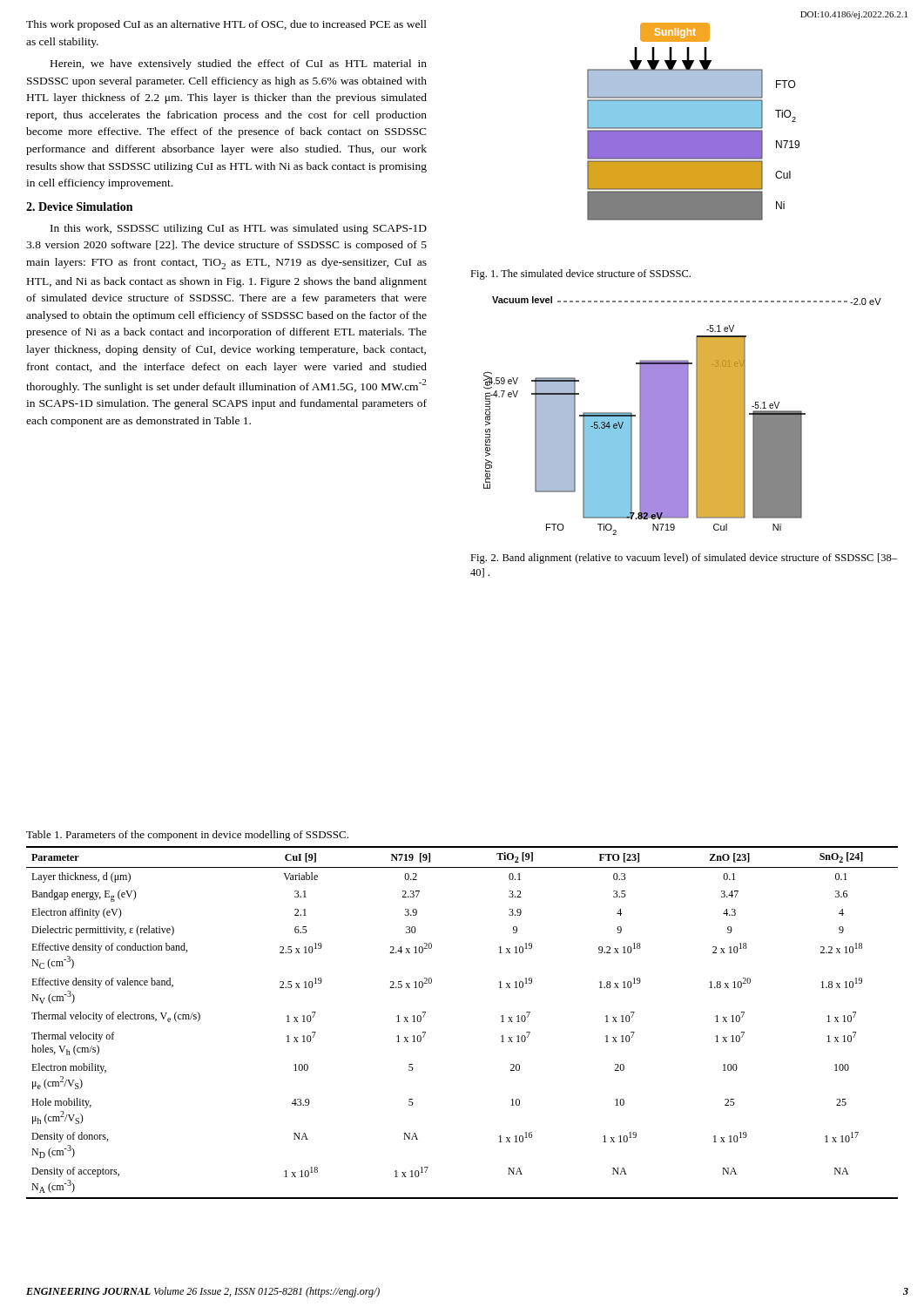Find the block on this page that starts "This work proposed CuI as an alternative"
This screenshot has width=924, height=1307.
tap(226, 104)
